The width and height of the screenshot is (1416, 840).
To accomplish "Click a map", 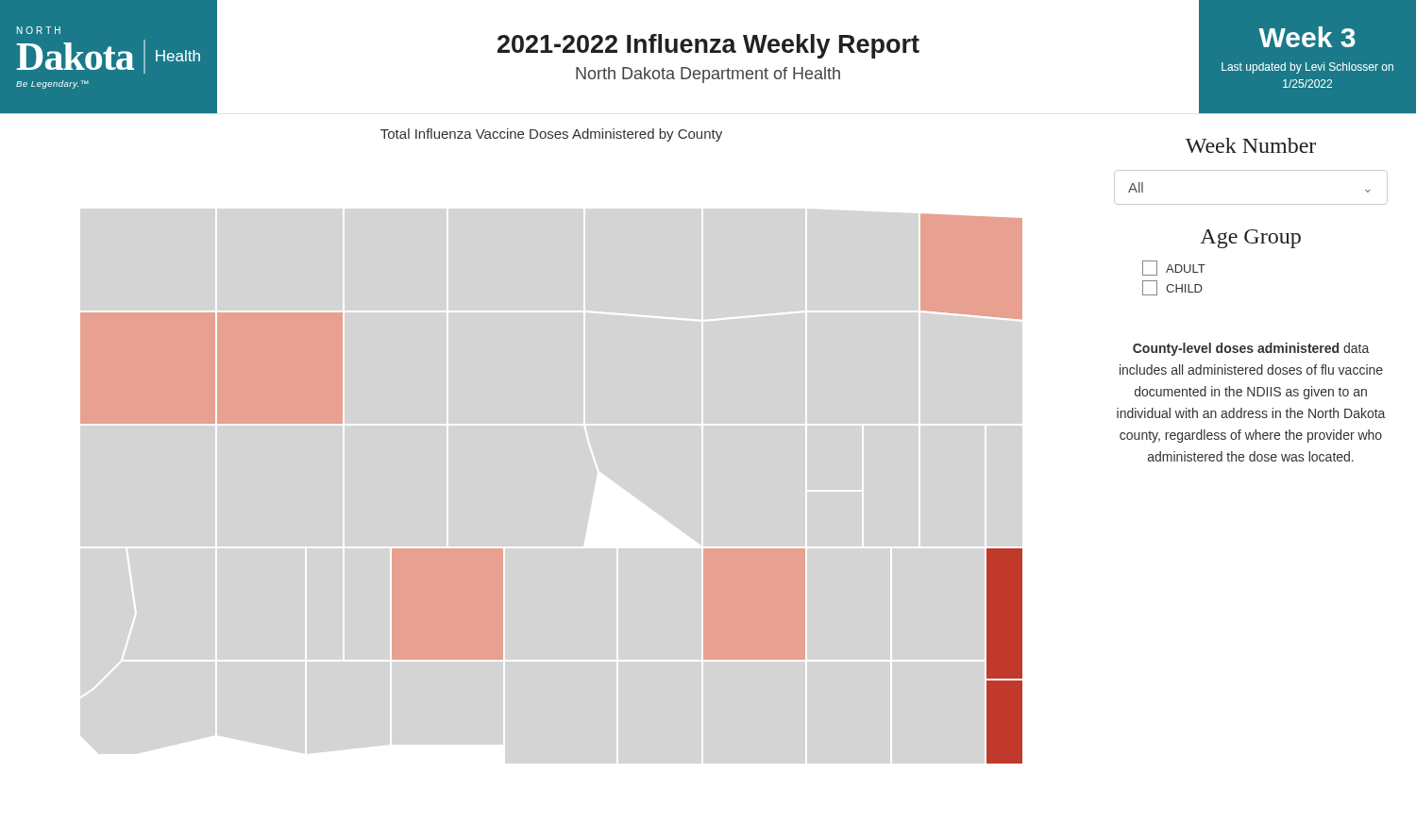I will click(551, 472).
